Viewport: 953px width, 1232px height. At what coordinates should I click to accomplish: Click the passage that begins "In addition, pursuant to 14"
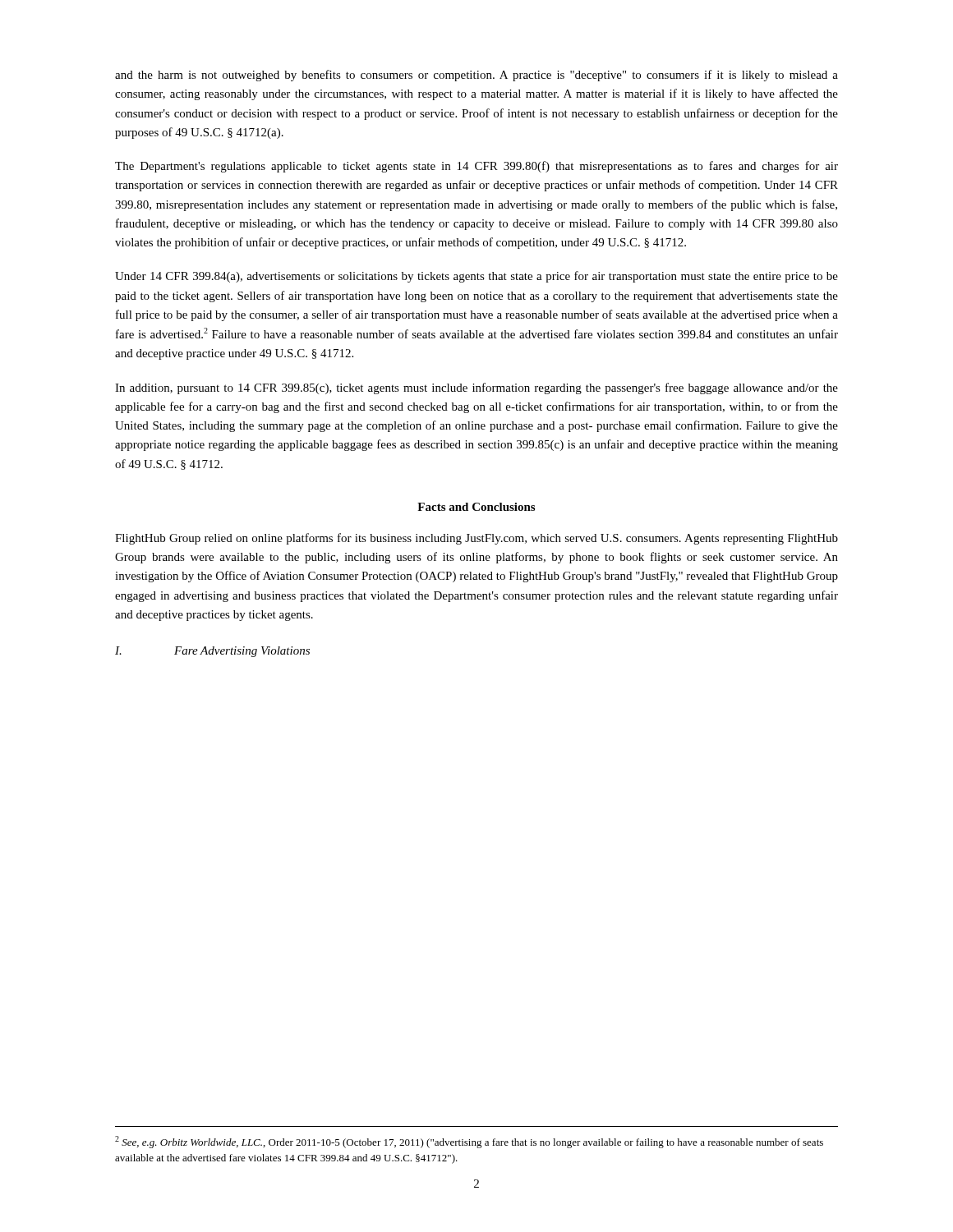coord(476,425)
